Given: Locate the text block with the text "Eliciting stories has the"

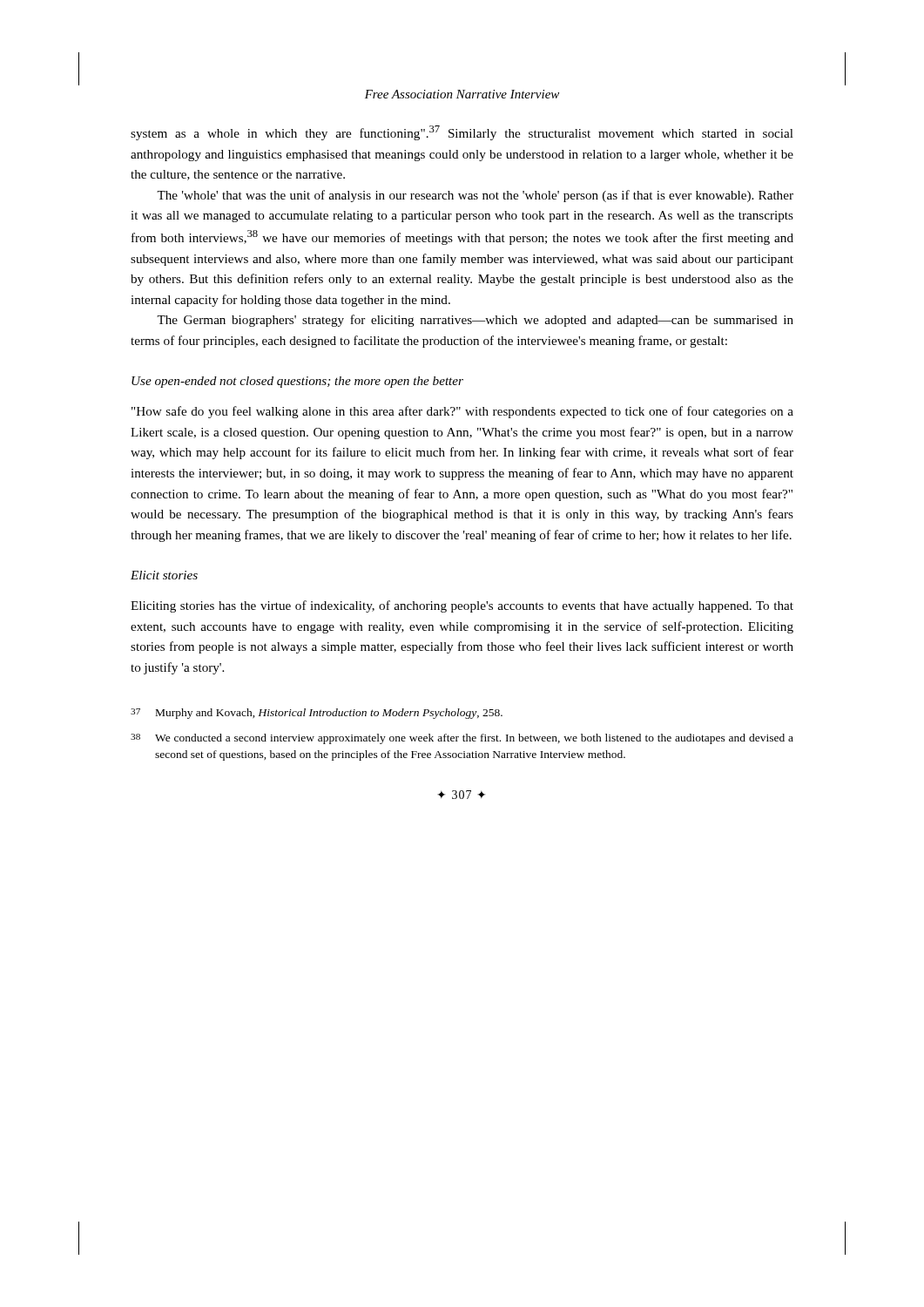Looking at the screenshot, I should tap(462, 636).
